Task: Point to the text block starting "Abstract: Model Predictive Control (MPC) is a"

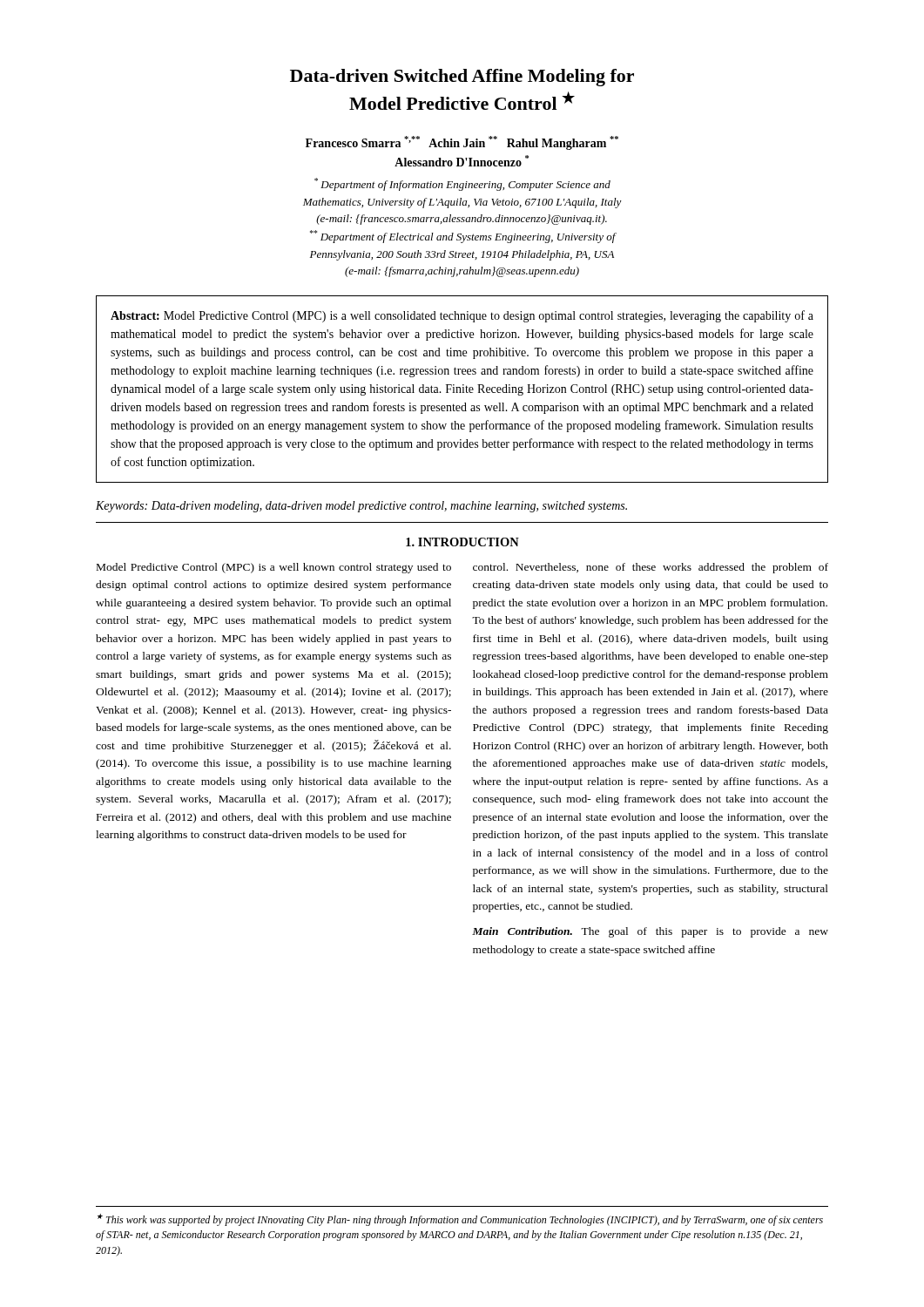Action: pos(462,389)
